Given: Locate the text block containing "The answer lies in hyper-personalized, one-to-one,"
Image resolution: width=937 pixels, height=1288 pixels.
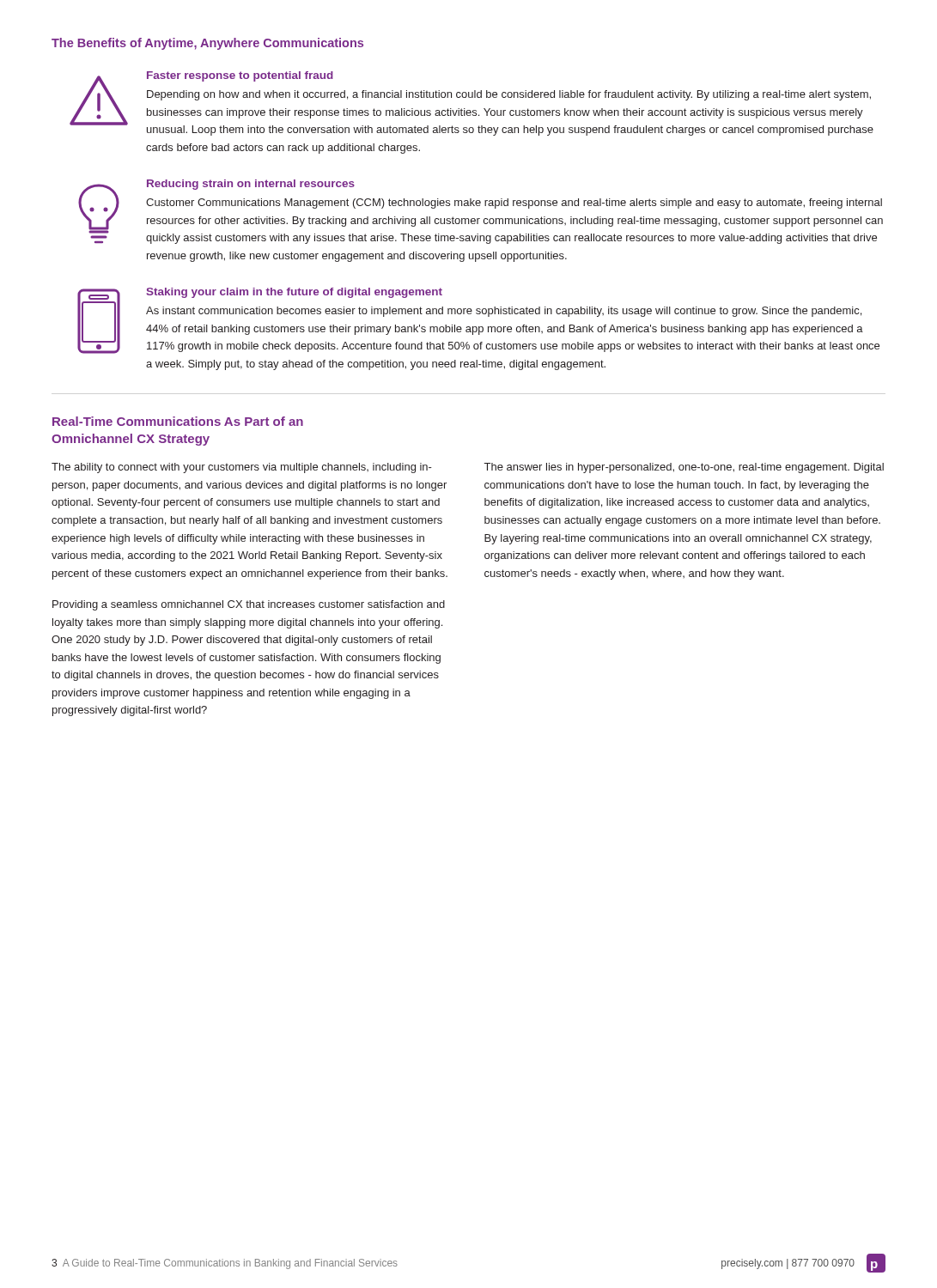Looking at the screenshot, I should point(684,520).
